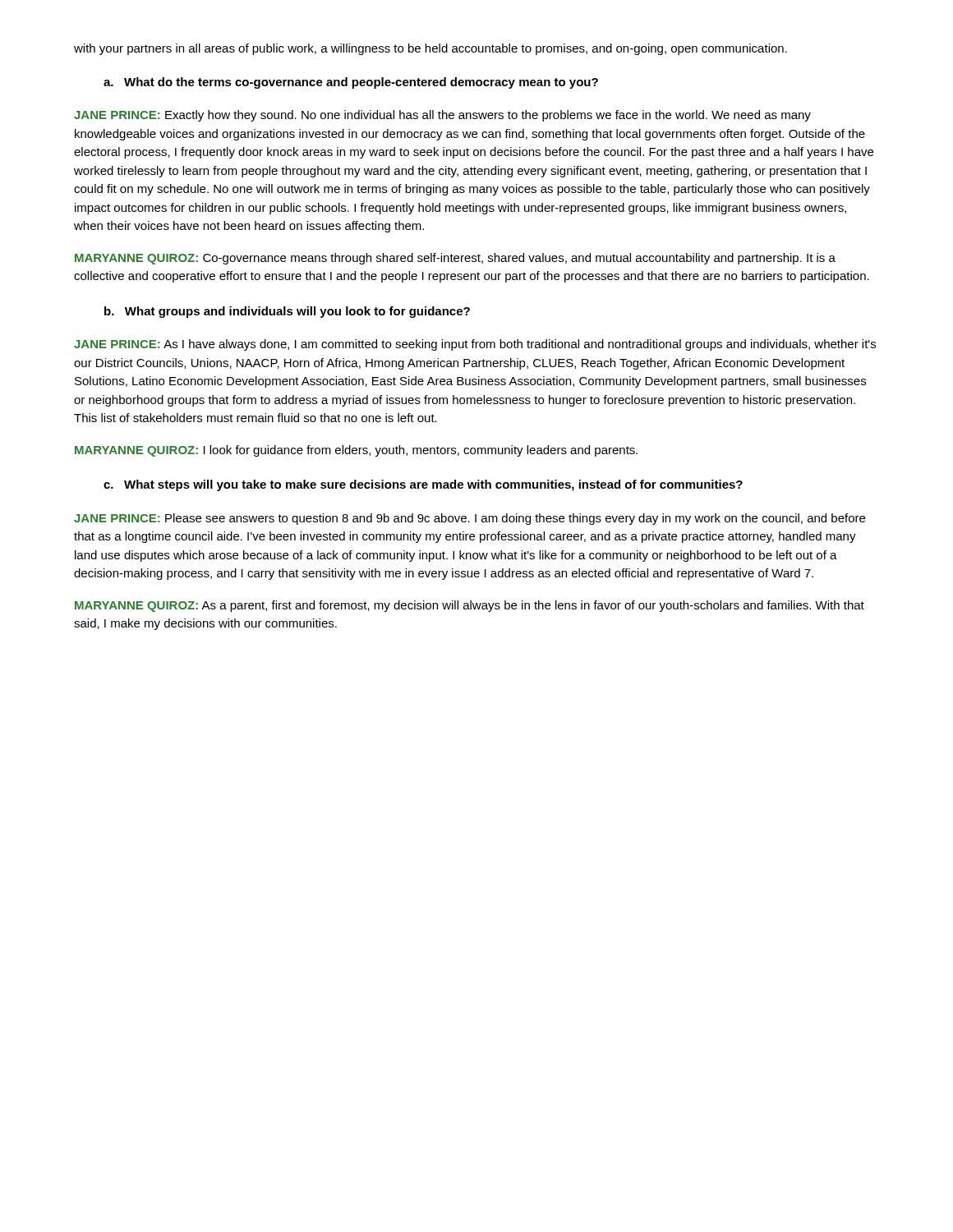Point to the element starting "b. What groups and individuals will you"
953x1232 pixels.
click(x=287, y=310)
